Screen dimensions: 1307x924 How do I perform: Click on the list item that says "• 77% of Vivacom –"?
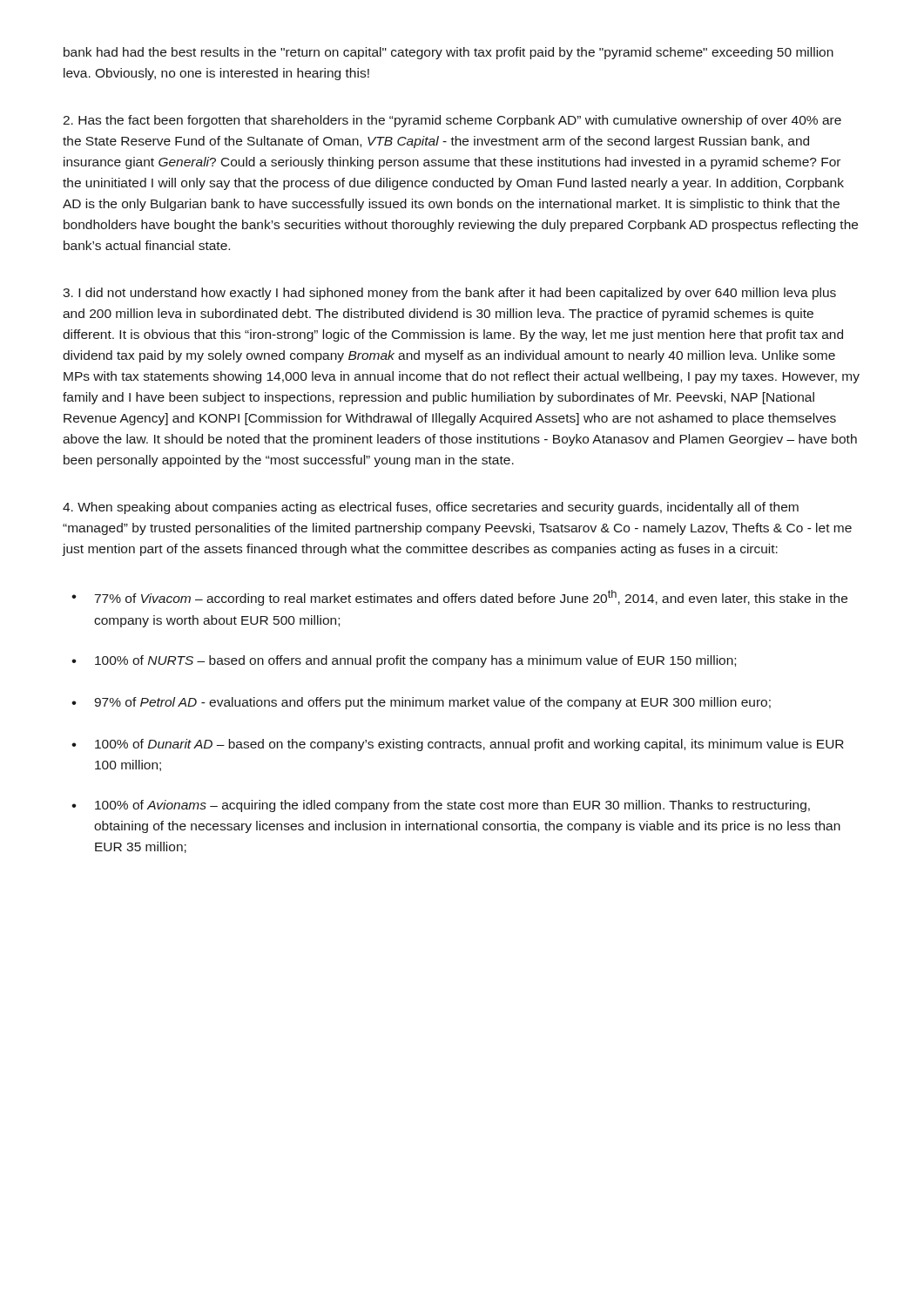(x=466, y=608)
